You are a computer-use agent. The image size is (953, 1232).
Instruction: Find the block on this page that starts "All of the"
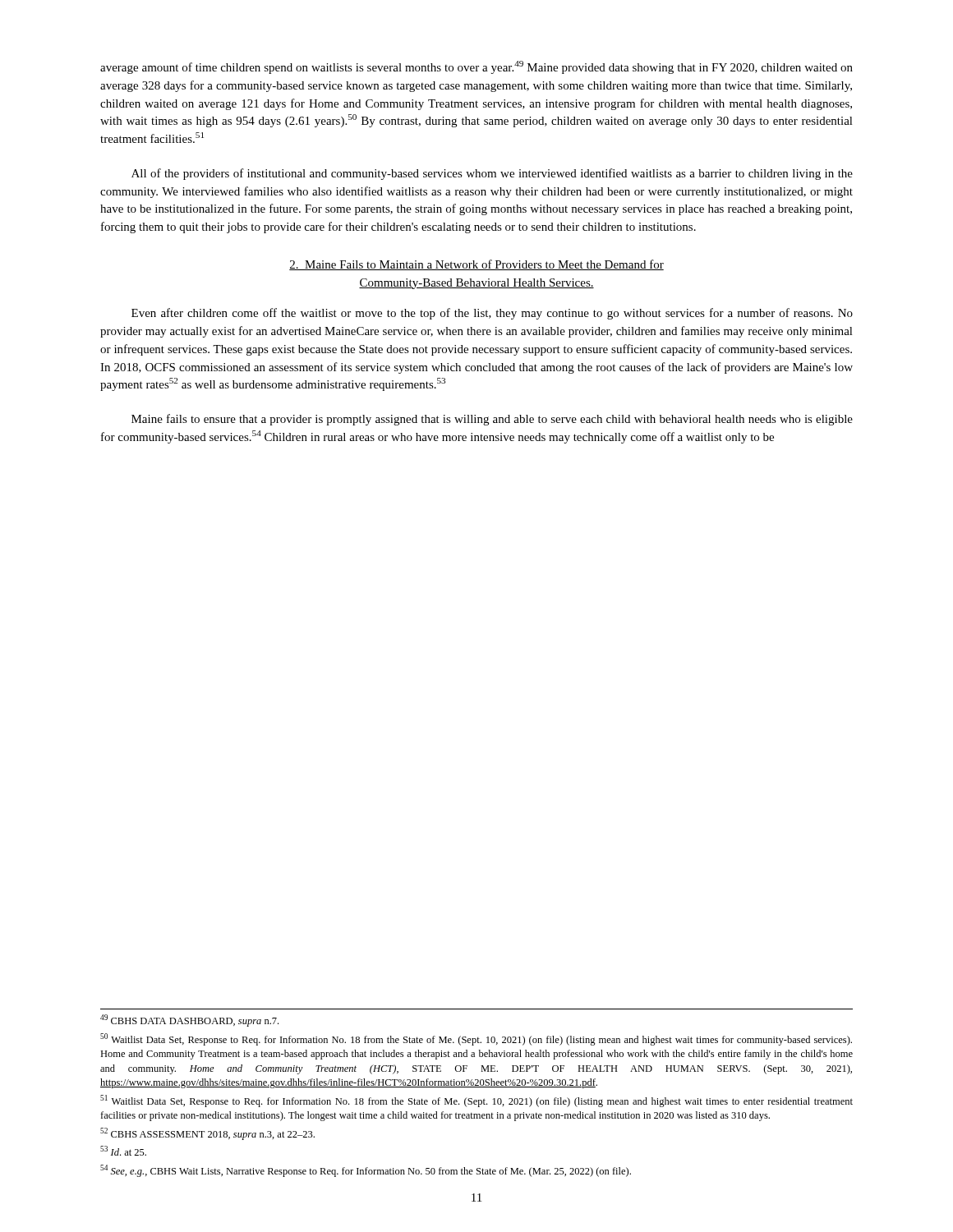476,201
